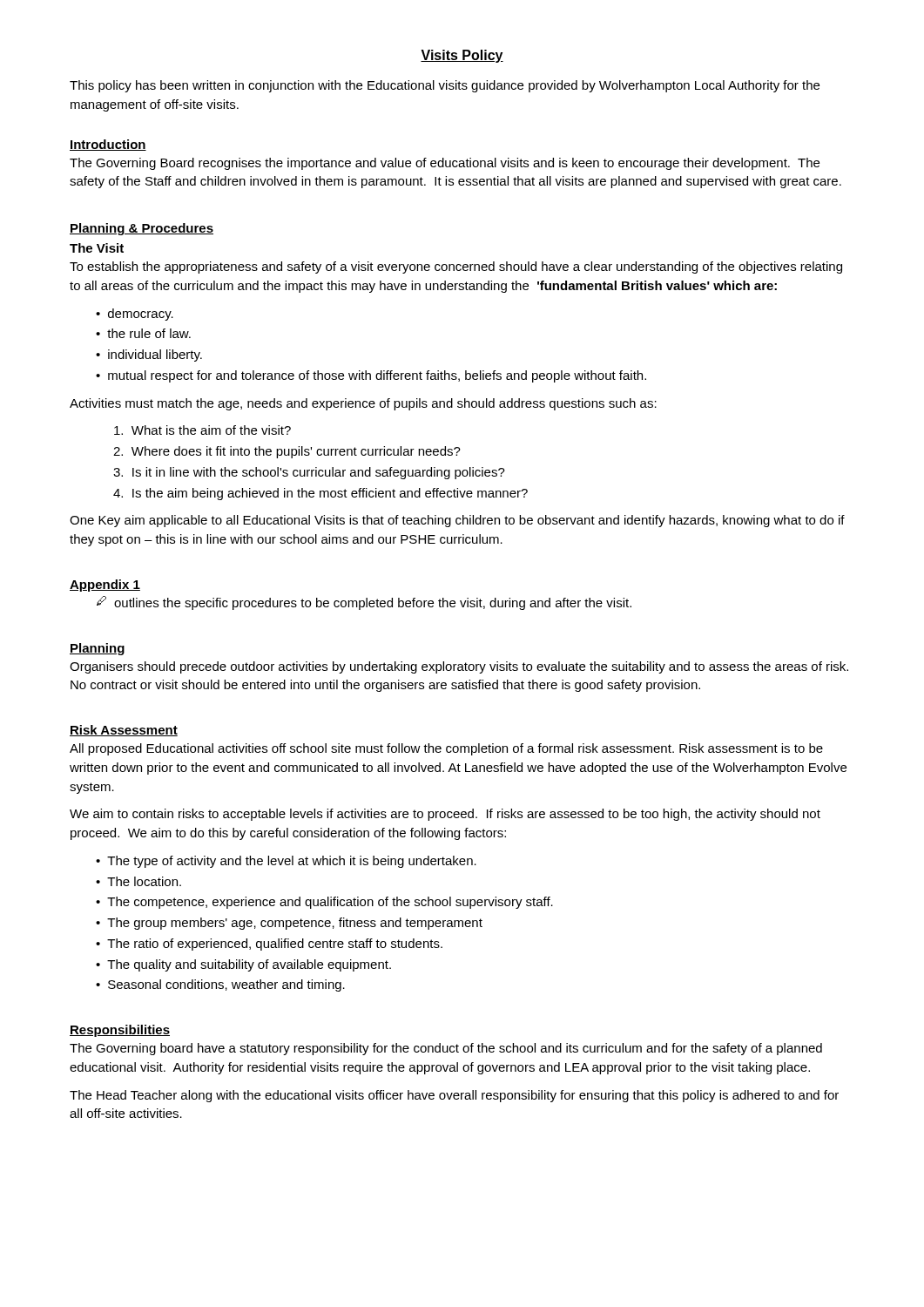Locate the block of text that opens with "This policy has been written in"
Image resolution: width=924 pixels, height=1307 pixels.
pos(445,94)
